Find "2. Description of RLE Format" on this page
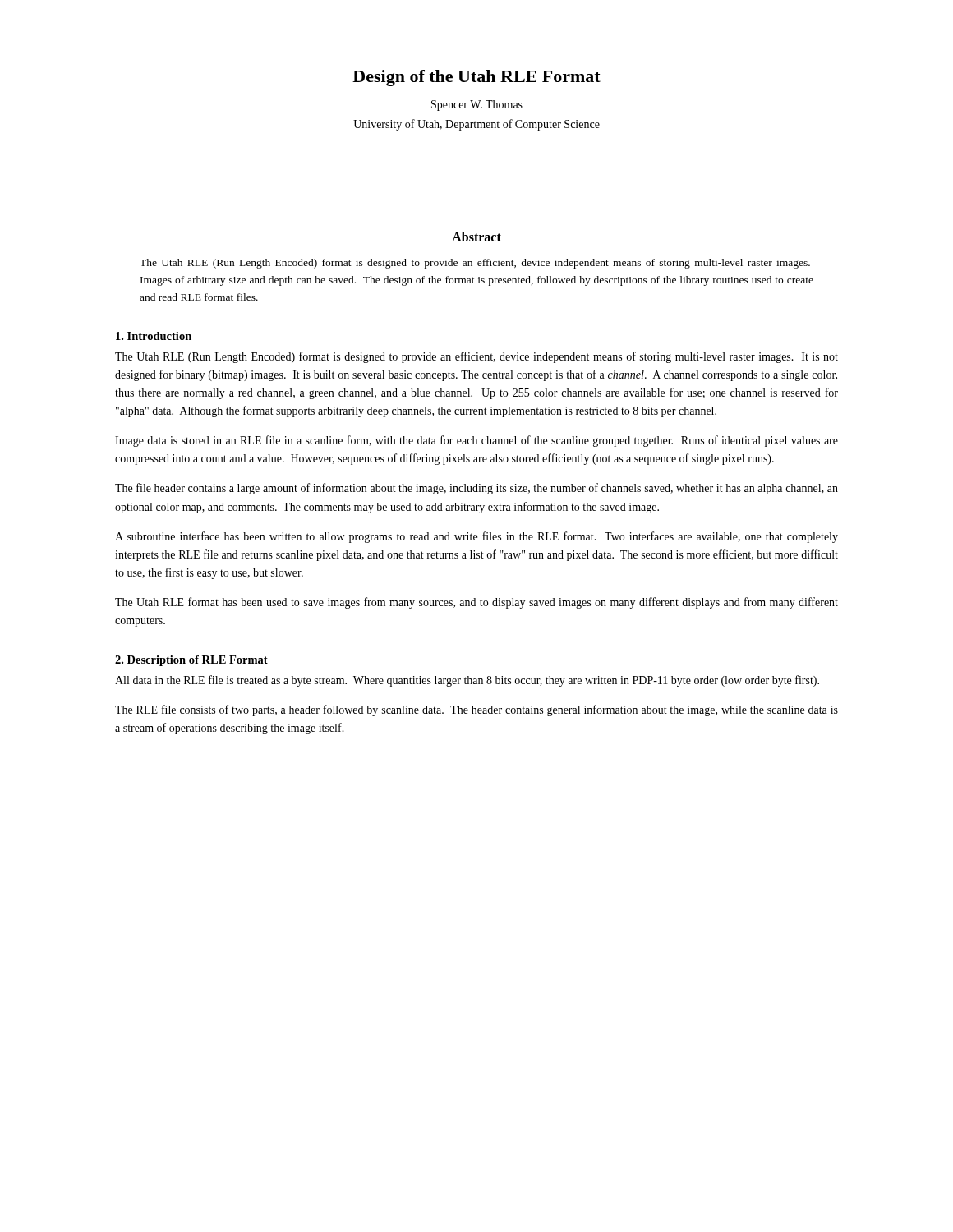This screenshot has width=953, height=1232. (x=191, y=660)
